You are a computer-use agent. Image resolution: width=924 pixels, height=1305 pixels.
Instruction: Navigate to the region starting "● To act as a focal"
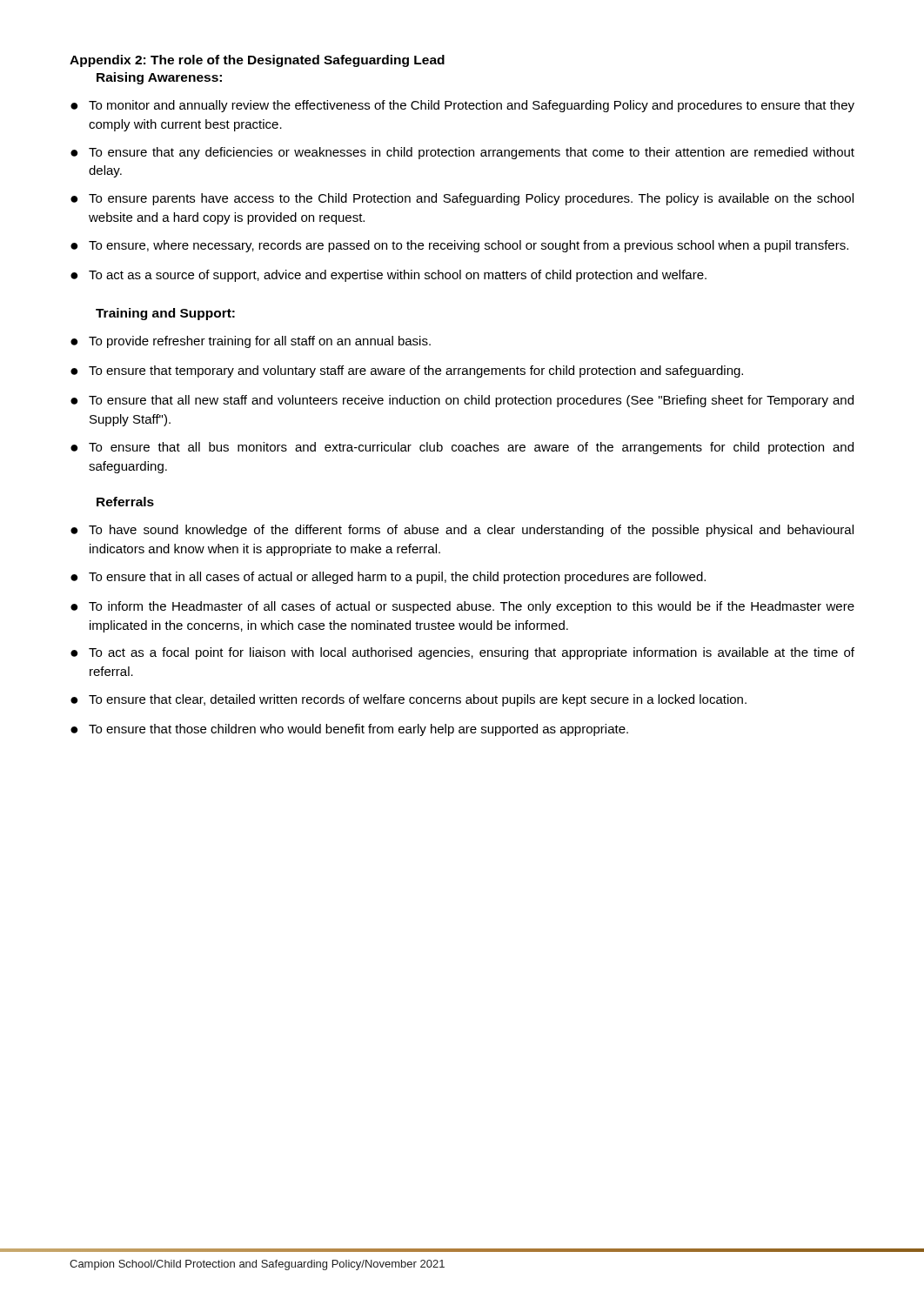462,662
